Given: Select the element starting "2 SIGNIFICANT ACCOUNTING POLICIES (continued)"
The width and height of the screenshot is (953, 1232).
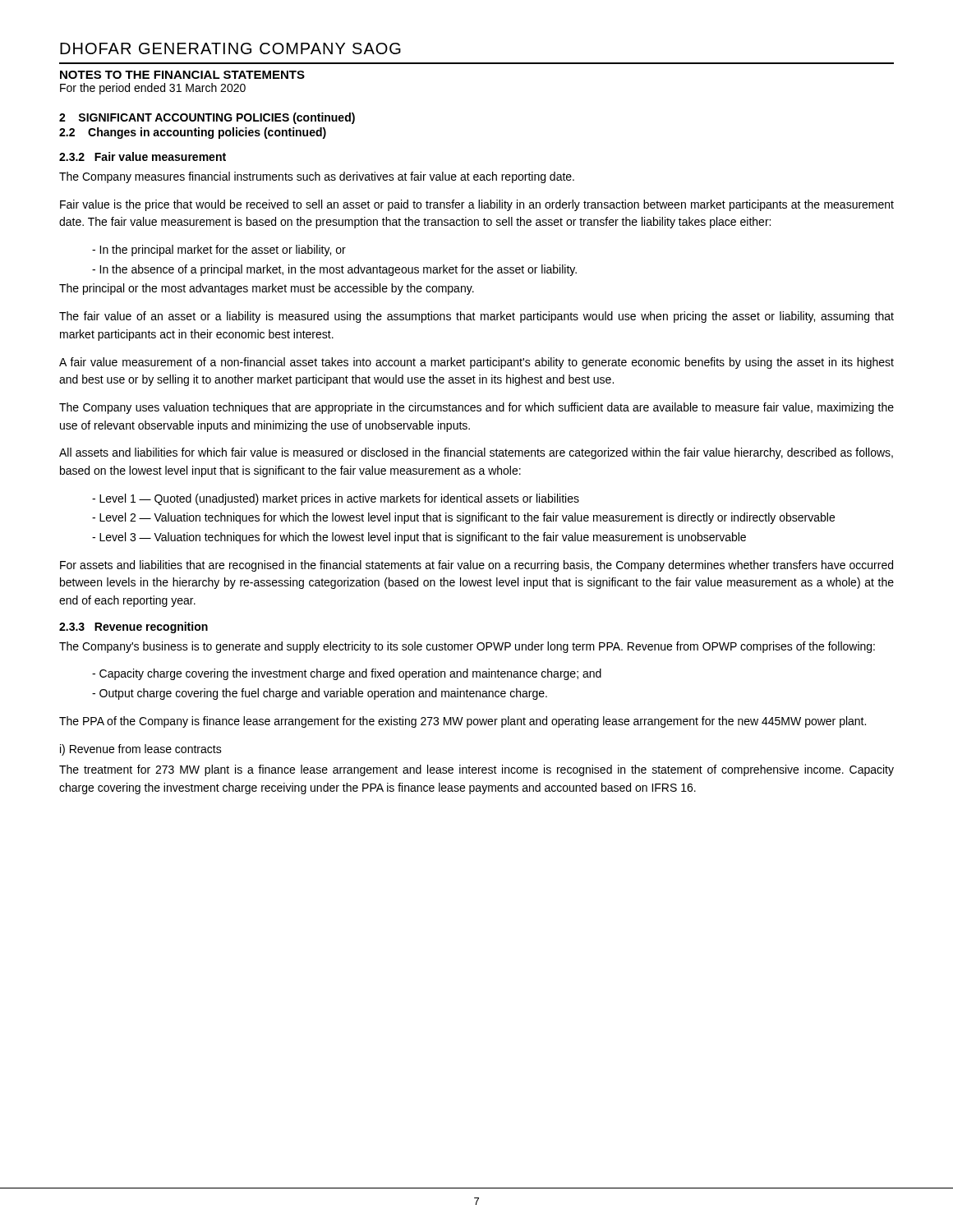Looking at the screenshot, I should [x=207, y=117].
